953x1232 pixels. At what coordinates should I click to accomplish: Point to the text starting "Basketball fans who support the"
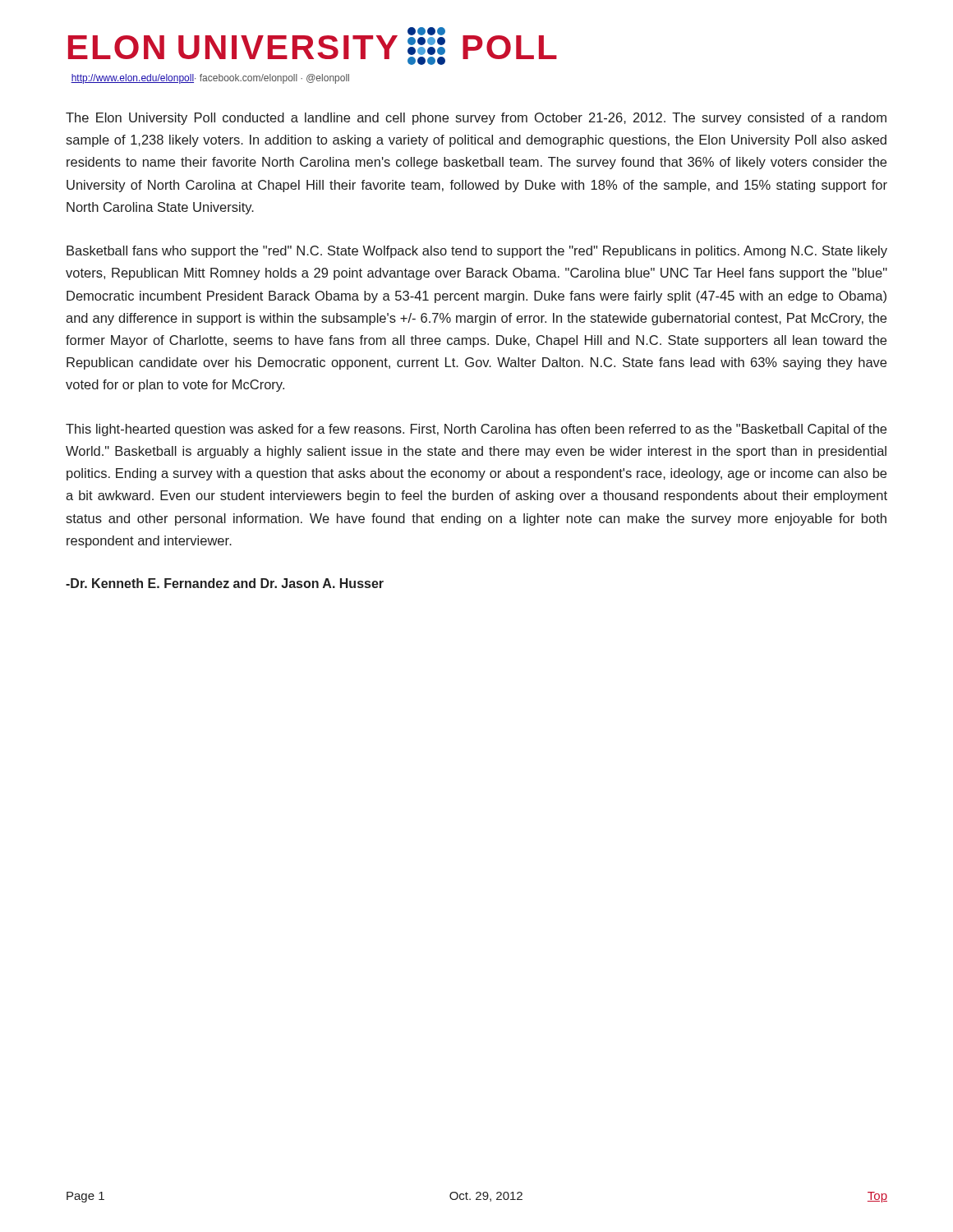(x=476, y=318)
